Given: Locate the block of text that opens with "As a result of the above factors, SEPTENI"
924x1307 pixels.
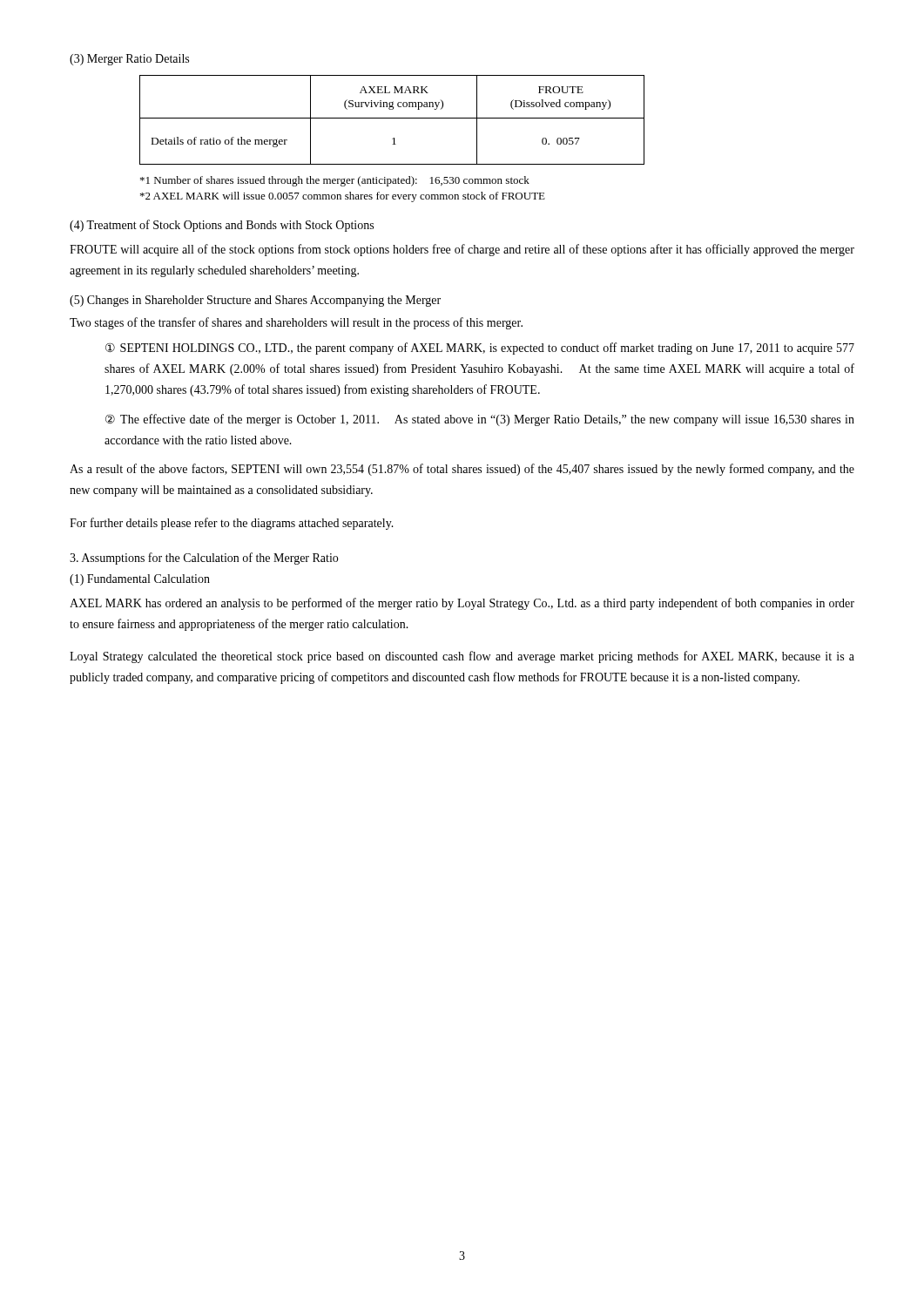Looking at the screenshot, I should click(462, 480).
